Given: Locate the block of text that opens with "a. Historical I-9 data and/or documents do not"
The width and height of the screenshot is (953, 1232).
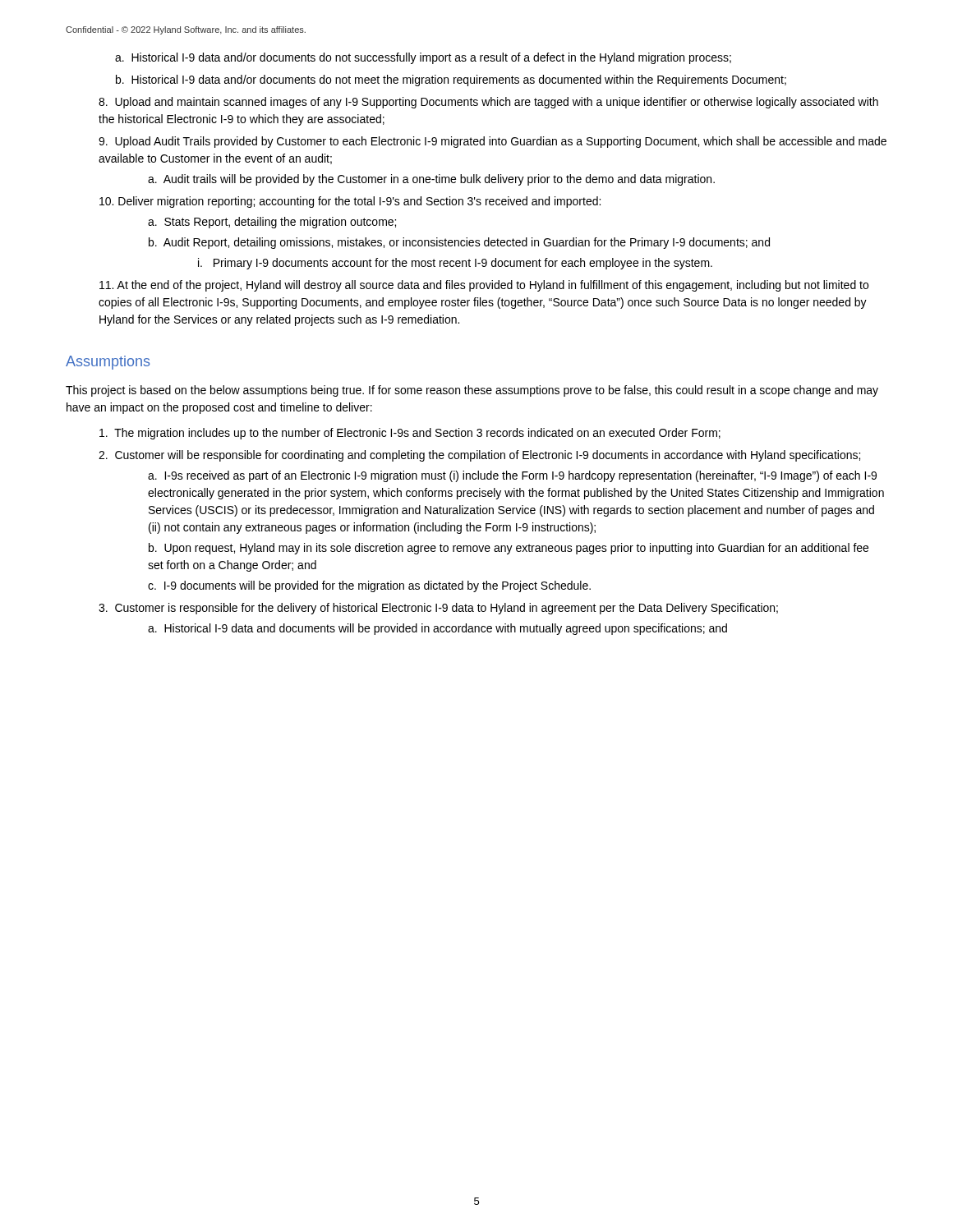Looking at the screenshot, I should point(423,57).
